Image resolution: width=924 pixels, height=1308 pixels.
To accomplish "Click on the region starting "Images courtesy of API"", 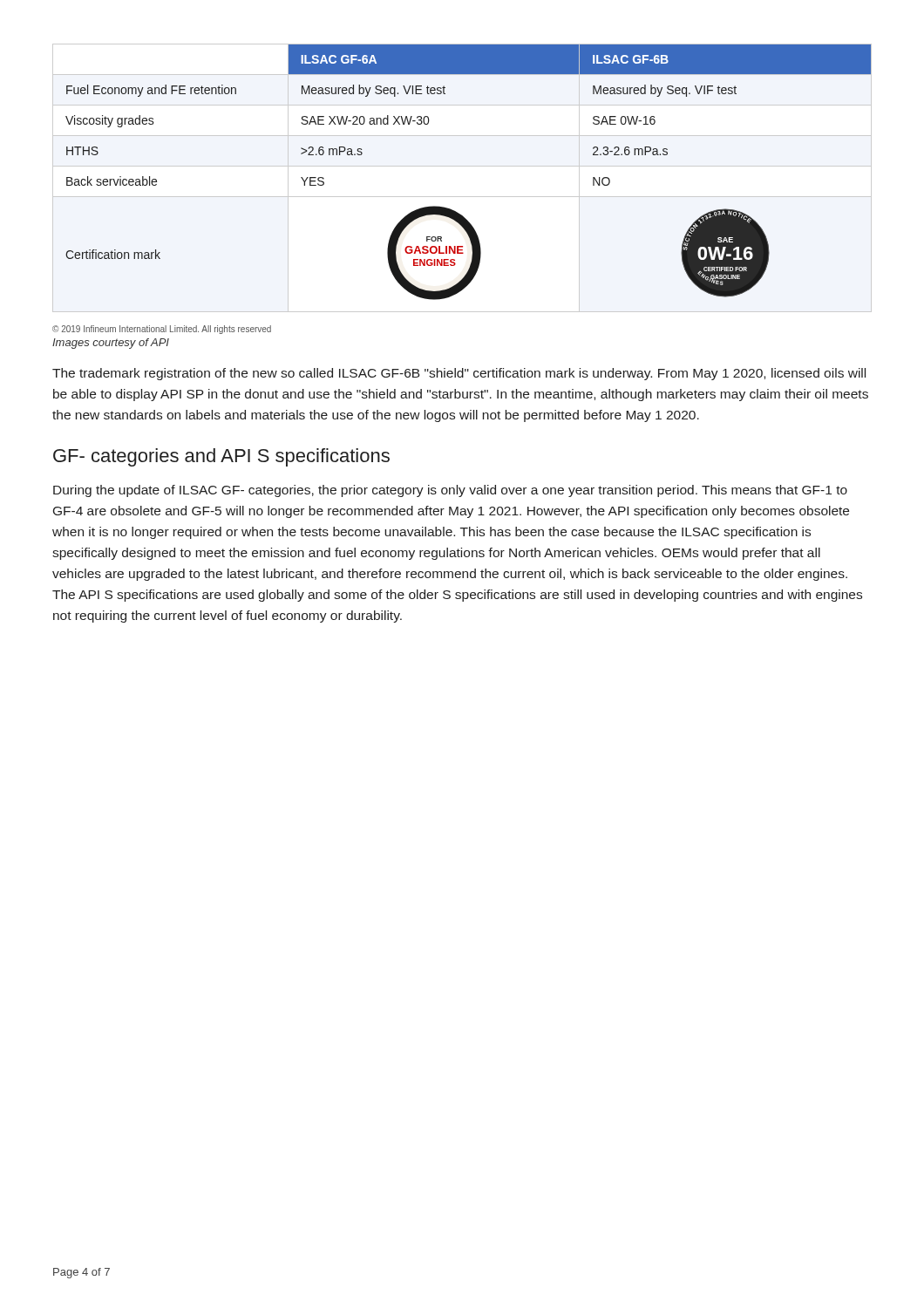I will click(x=111, y=342).
